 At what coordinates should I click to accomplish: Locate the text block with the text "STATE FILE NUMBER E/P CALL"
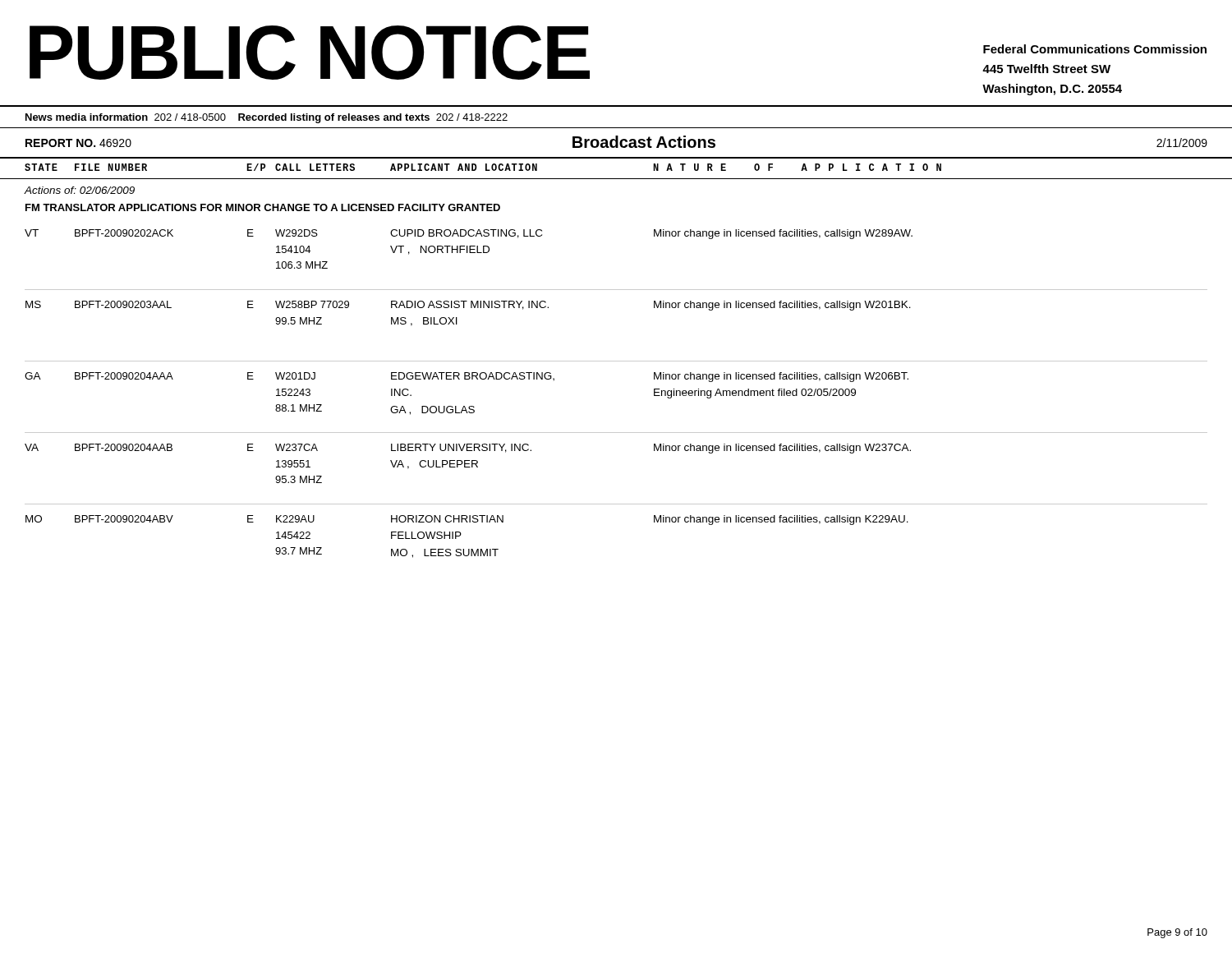pos(616,168)
